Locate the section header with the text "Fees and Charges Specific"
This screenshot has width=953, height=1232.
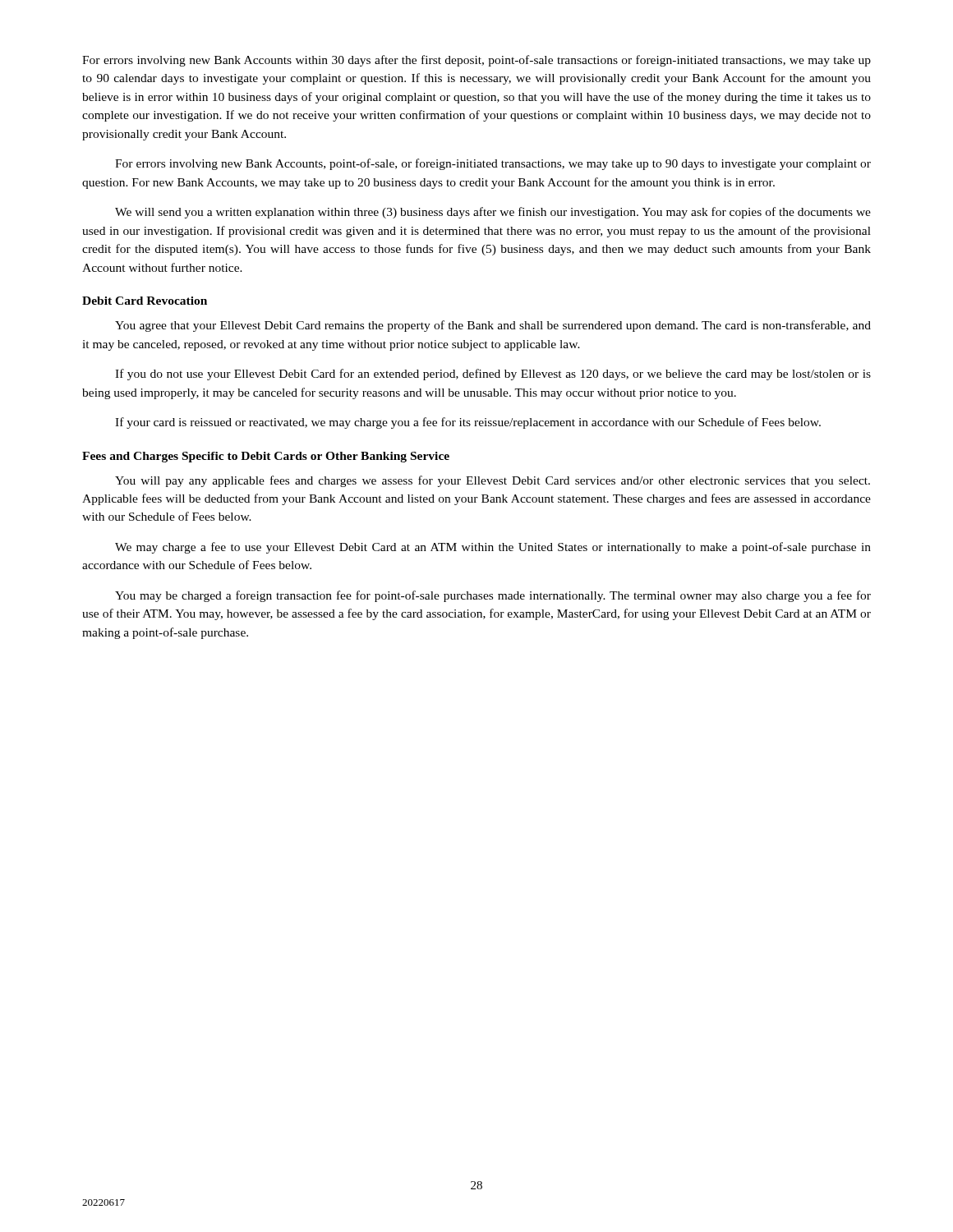[266, 455]
